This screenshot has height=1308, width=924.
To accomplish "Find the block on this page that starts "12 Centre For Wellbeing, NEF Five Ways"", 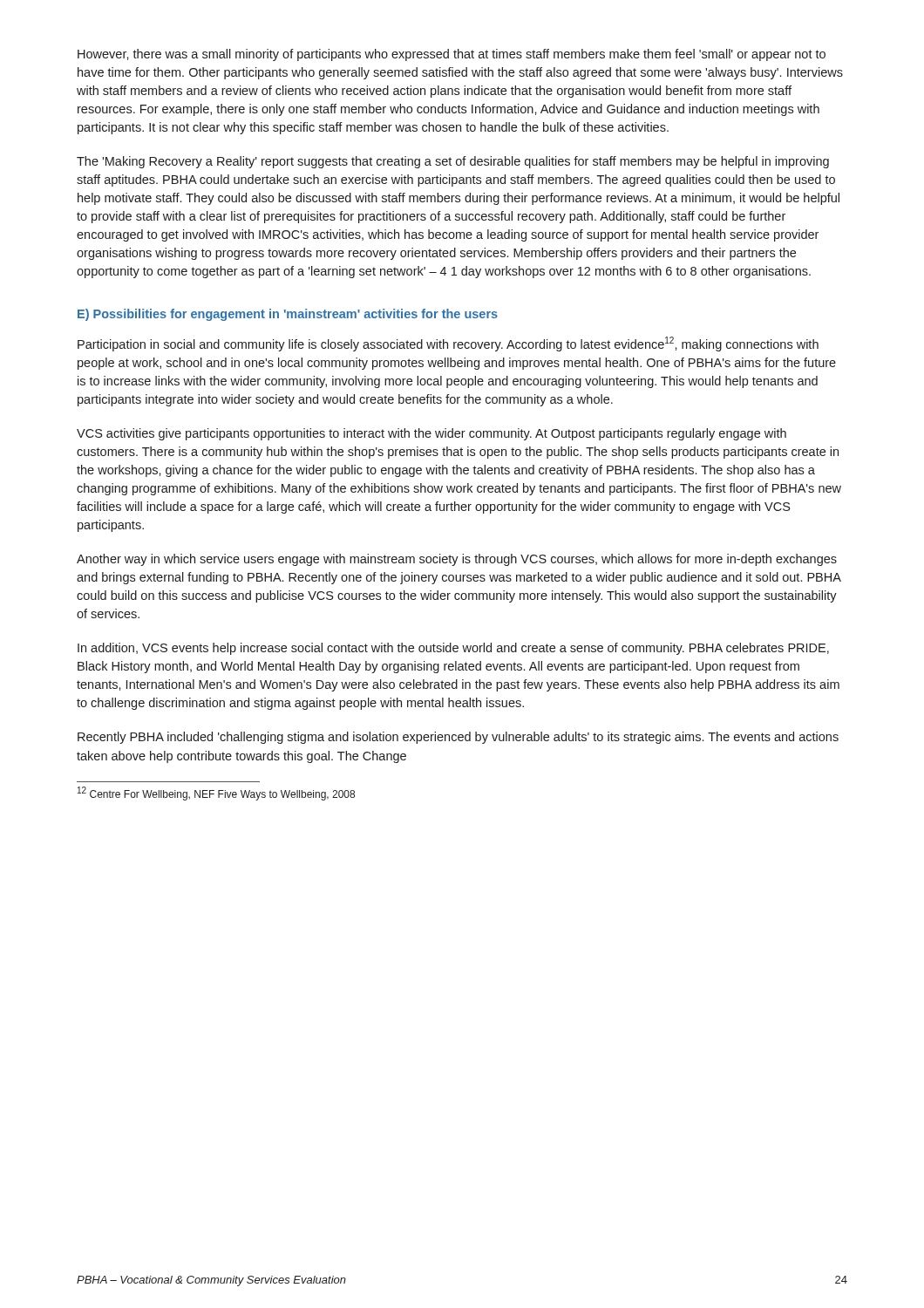I will coord(216,794).
